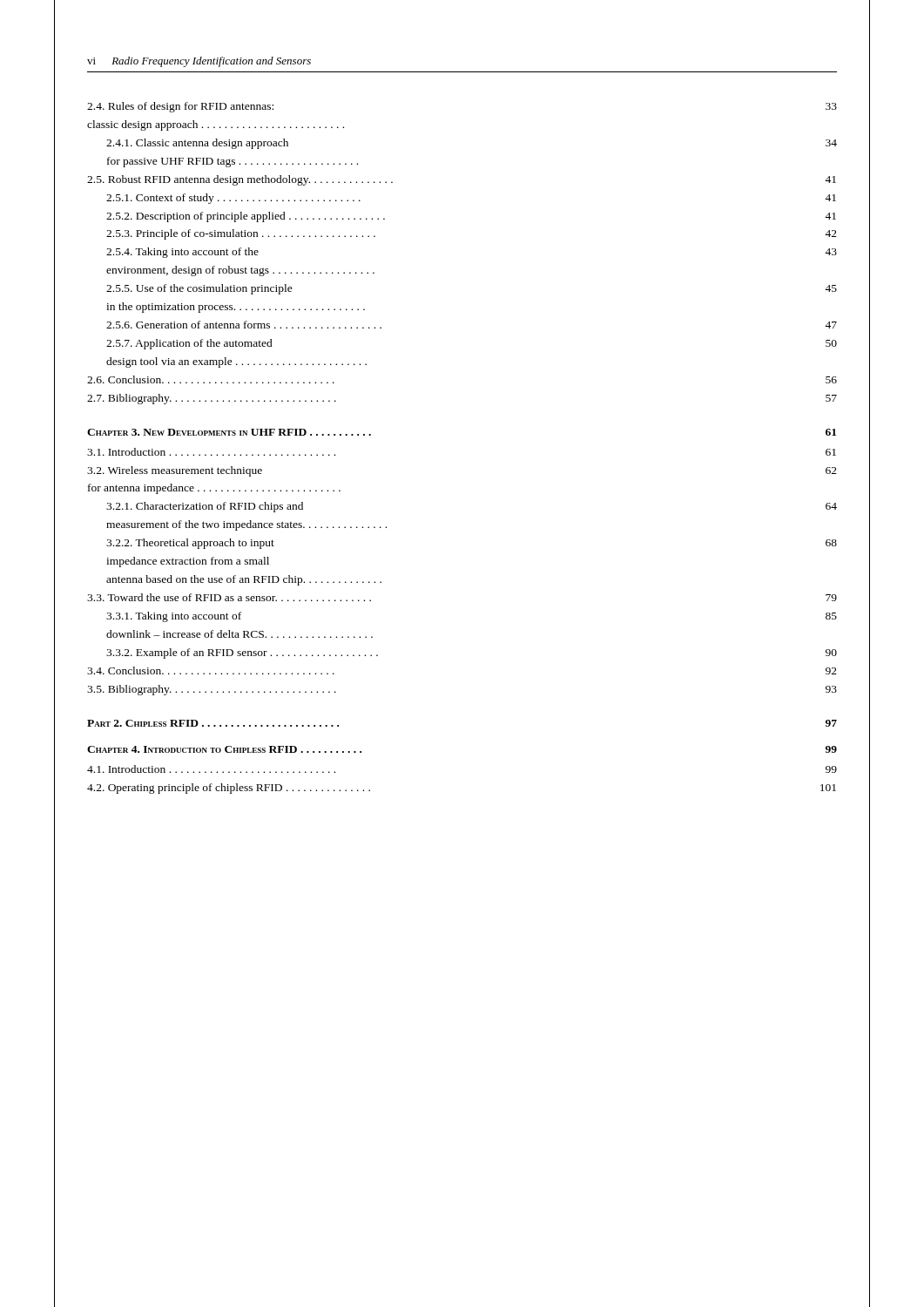Find the list item containing "2.6. Conclusion. . . . . . ."
This screenshot has height=1307, width=924.
[128, 379]
